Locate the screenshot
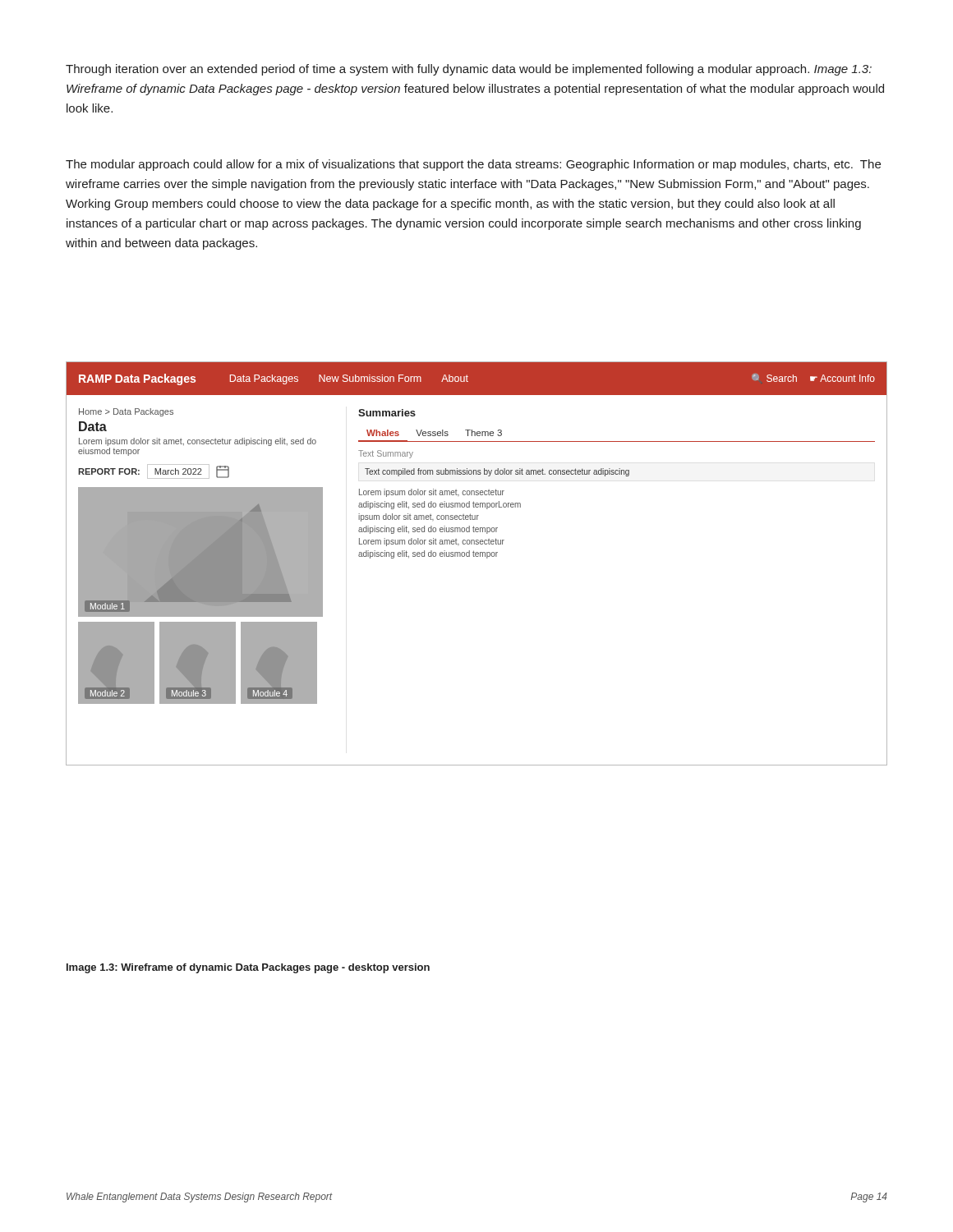 (x=476, y=563)
